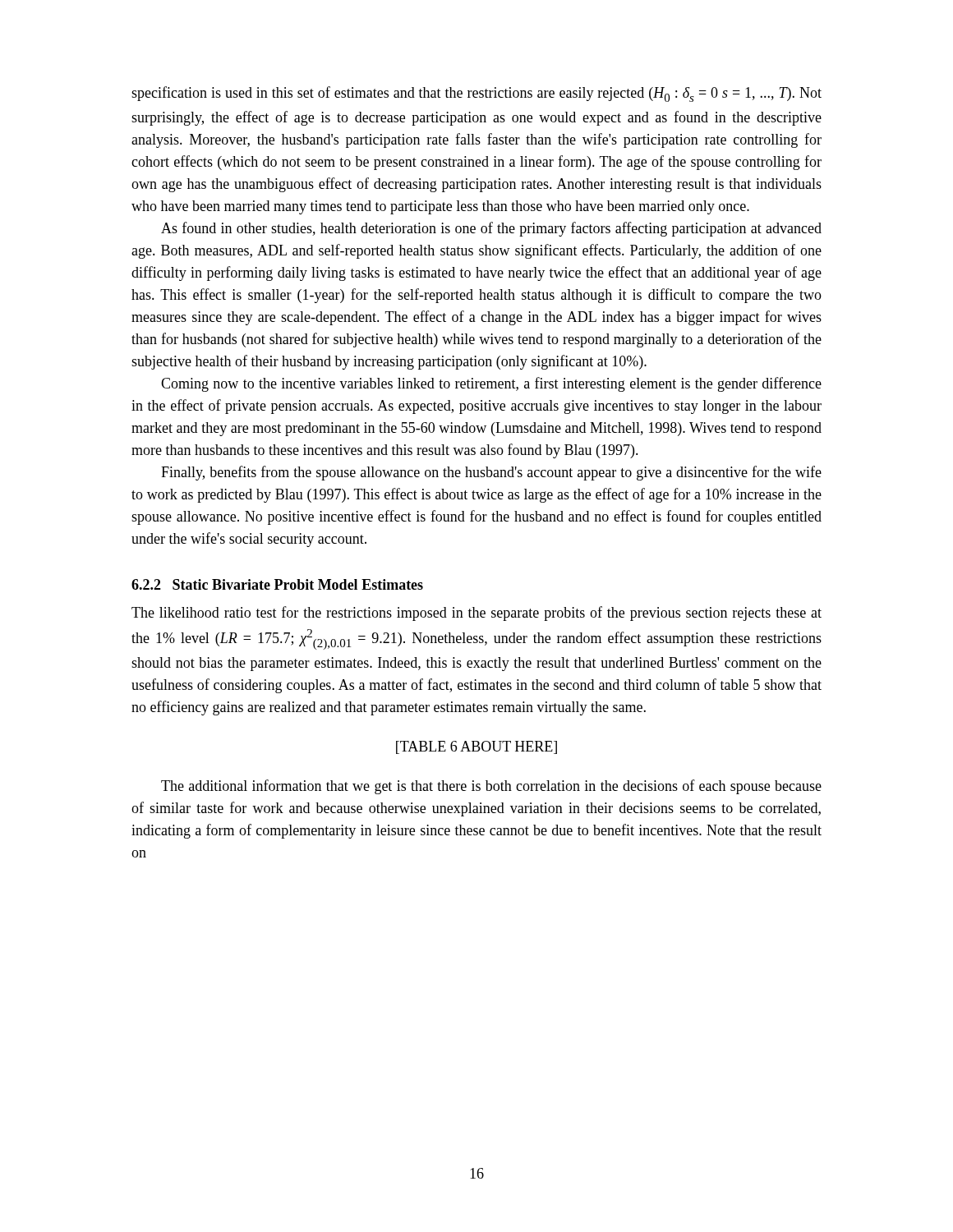This screenshot has width=953, height=1232.
Task: Click on the text block containing "As found in other studies,"
Action: coord(476,295)
